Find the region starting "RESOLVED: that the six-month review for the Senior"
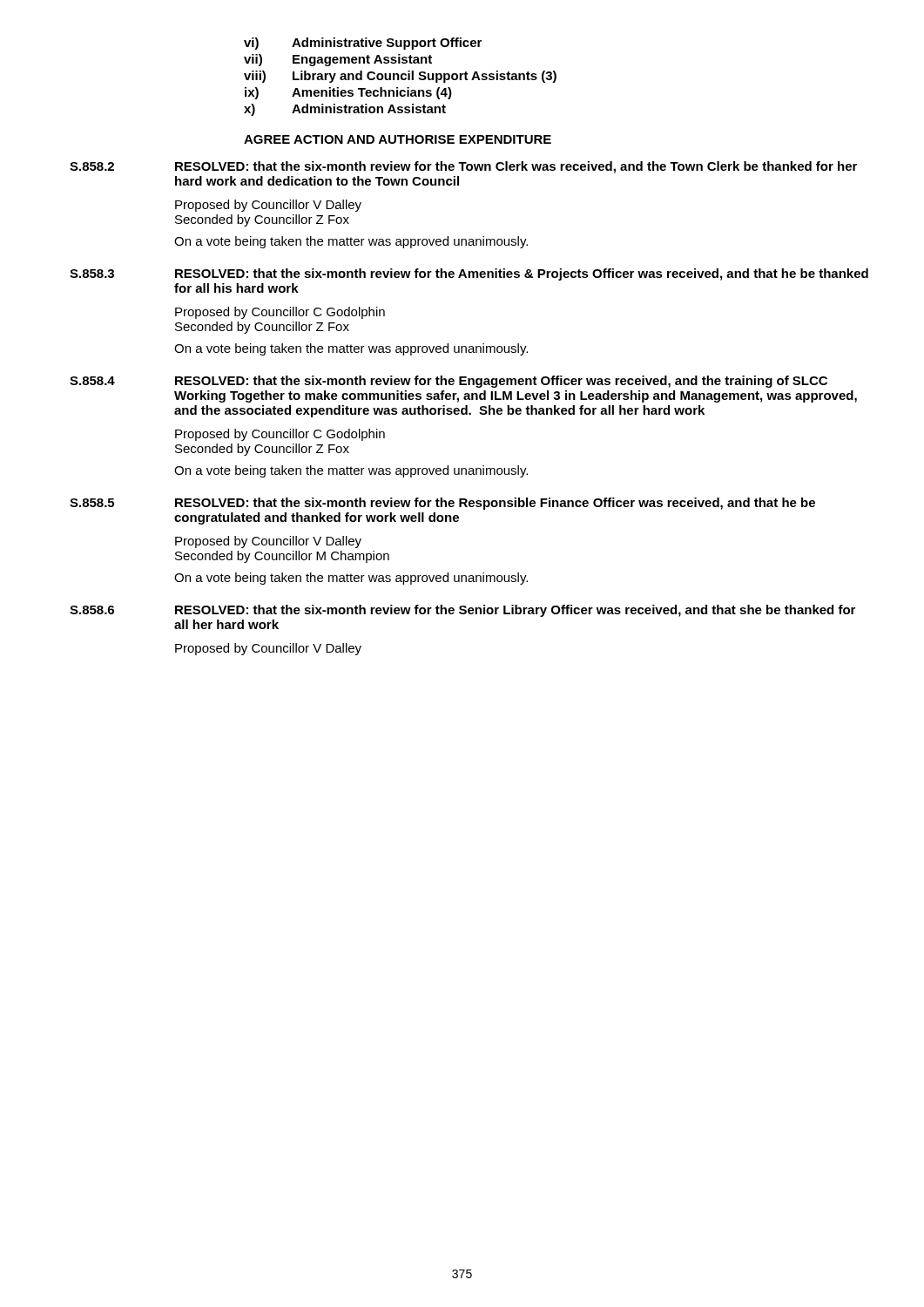Image resolution: width=924 pixels, height=1307 pixels. 515,617
